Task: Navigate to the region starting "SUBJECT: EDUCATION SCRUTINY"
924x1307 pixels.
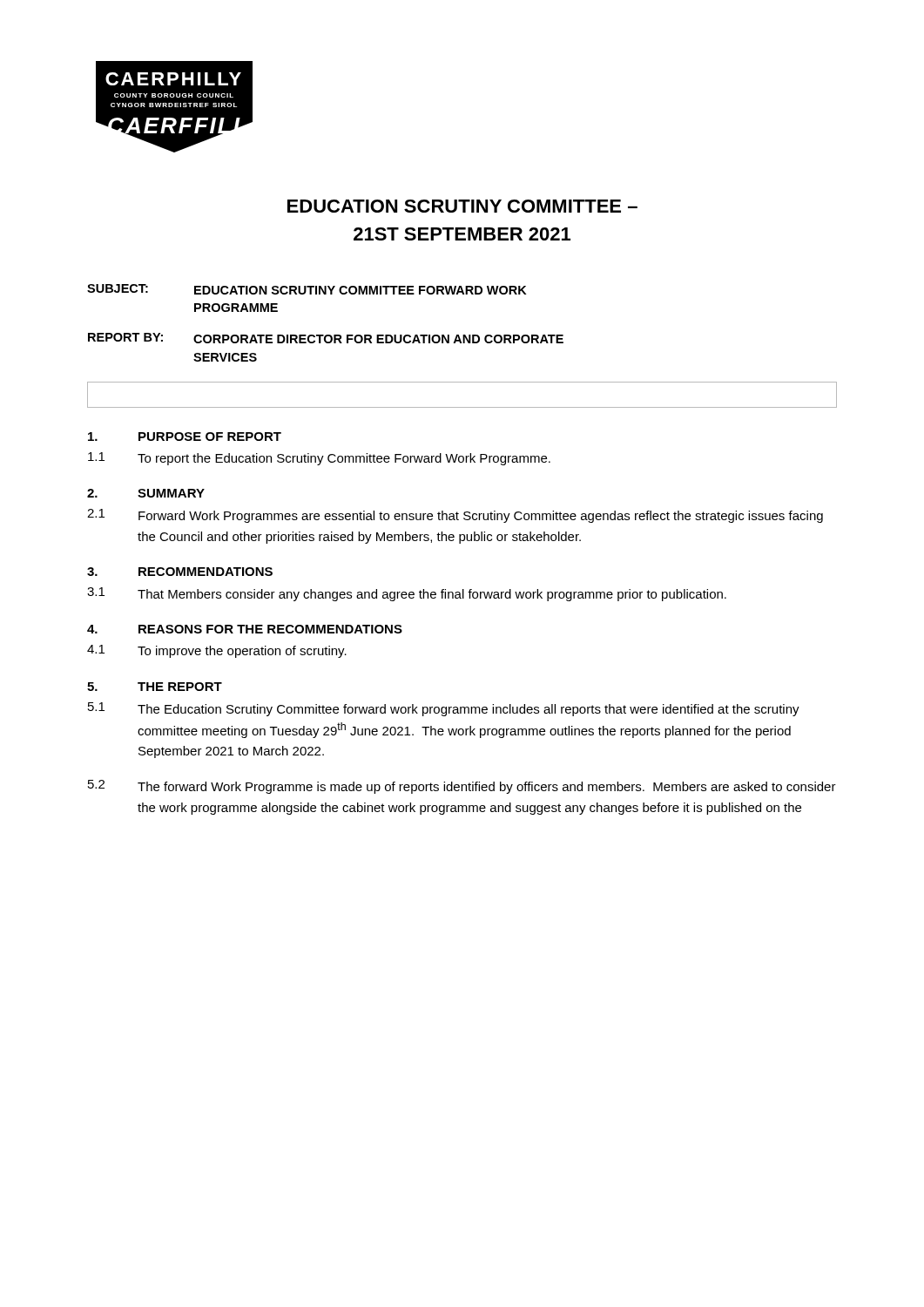Action: 307,299
